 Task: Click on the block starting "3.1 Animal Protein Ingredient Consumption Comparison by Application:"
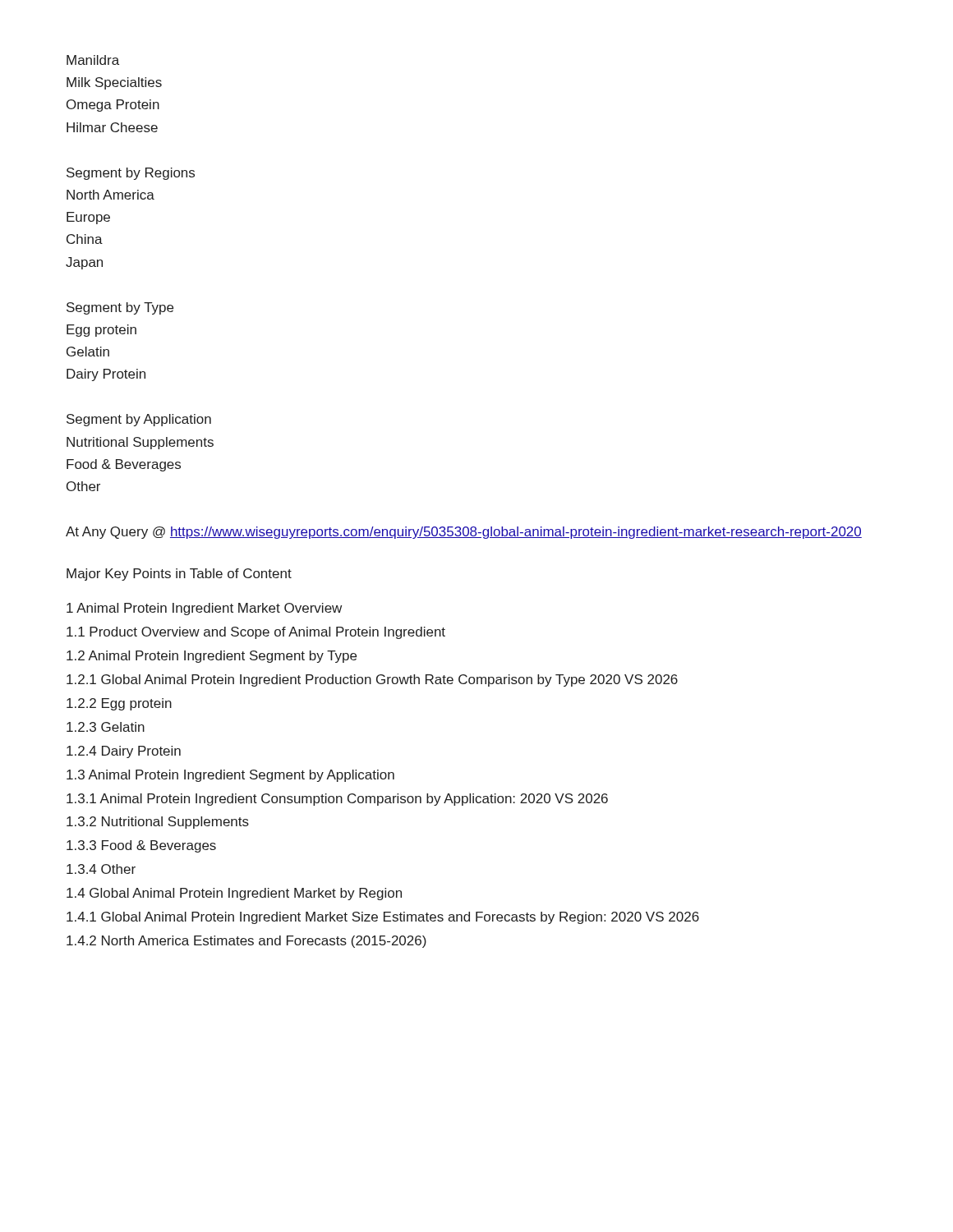pyautogui.click(x=337, y=798)
